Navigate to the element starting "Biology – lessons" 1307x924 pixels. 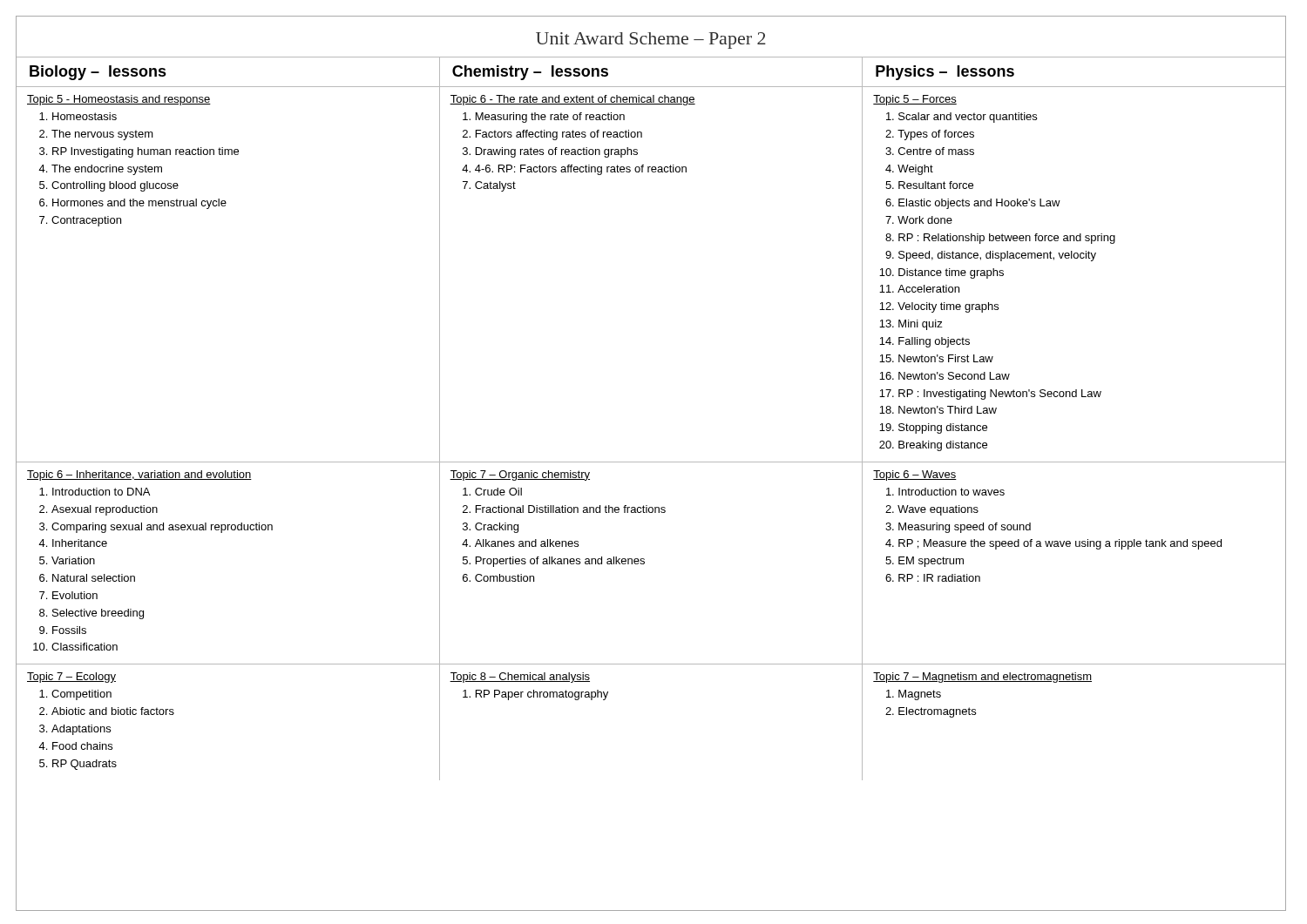98,71
